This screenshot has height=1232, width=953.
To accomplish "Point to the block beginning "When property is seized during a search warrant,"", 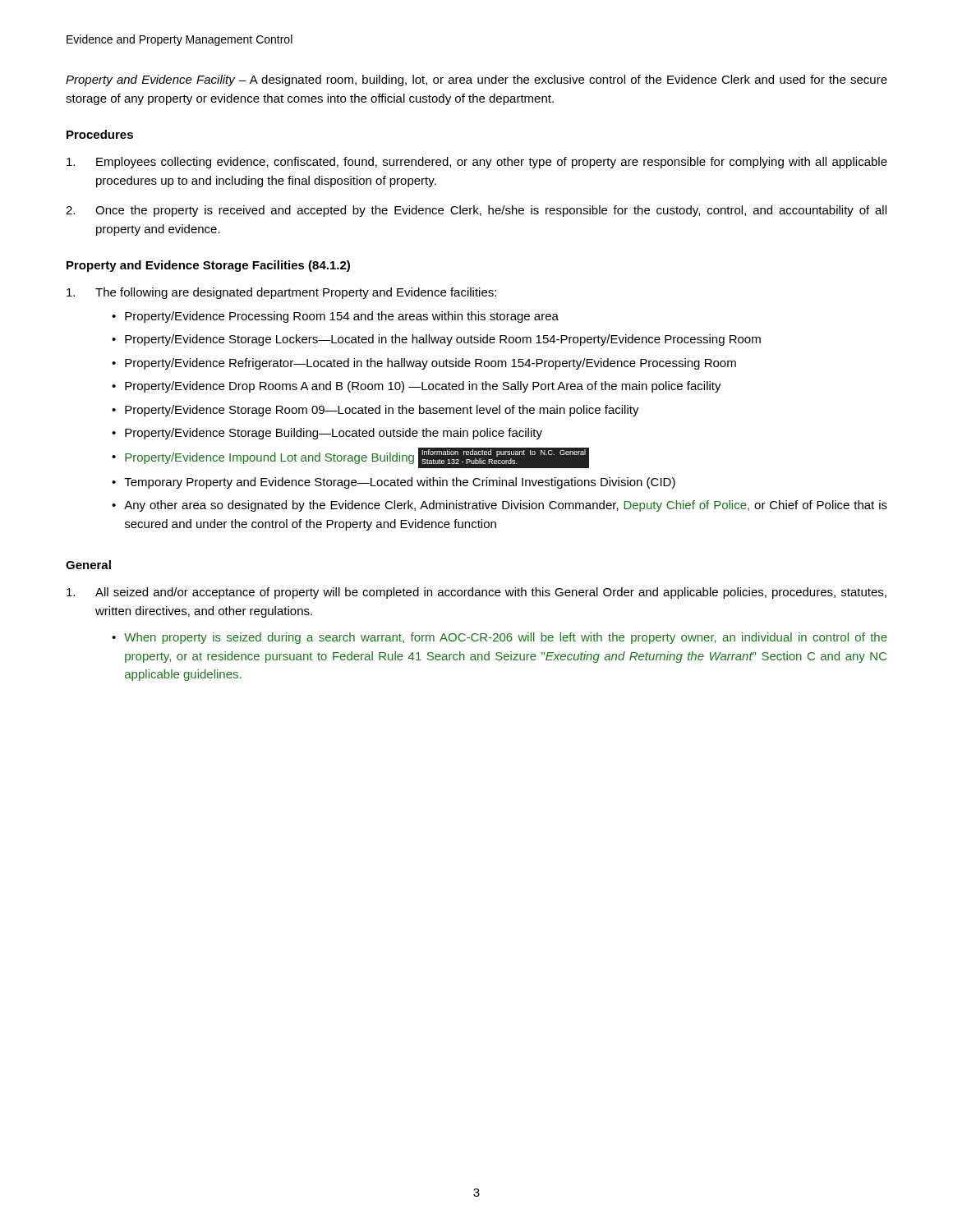I will [506, 656].
